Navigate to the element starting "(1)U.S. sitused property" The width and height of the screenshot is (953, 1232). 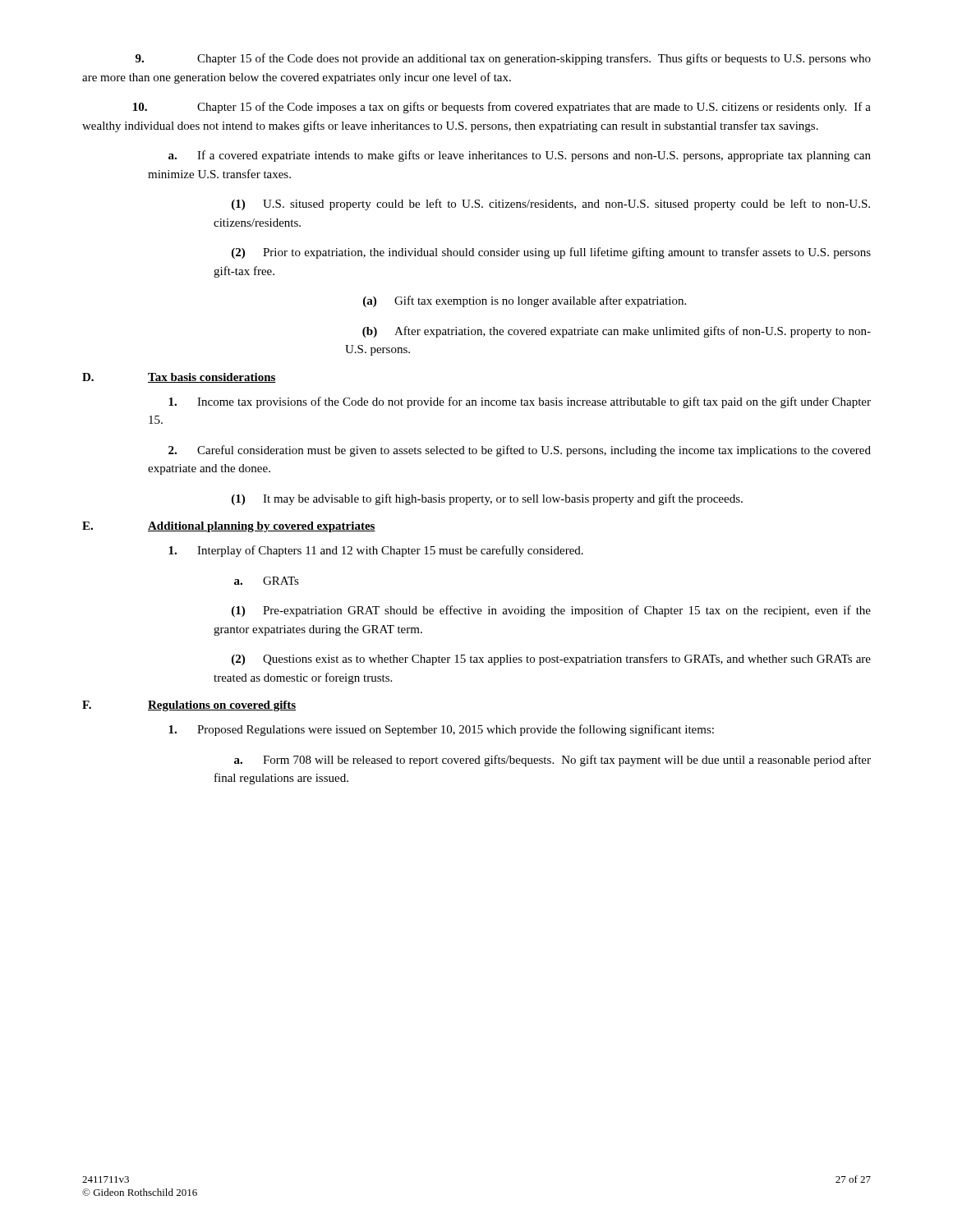[x=542, y=212]
